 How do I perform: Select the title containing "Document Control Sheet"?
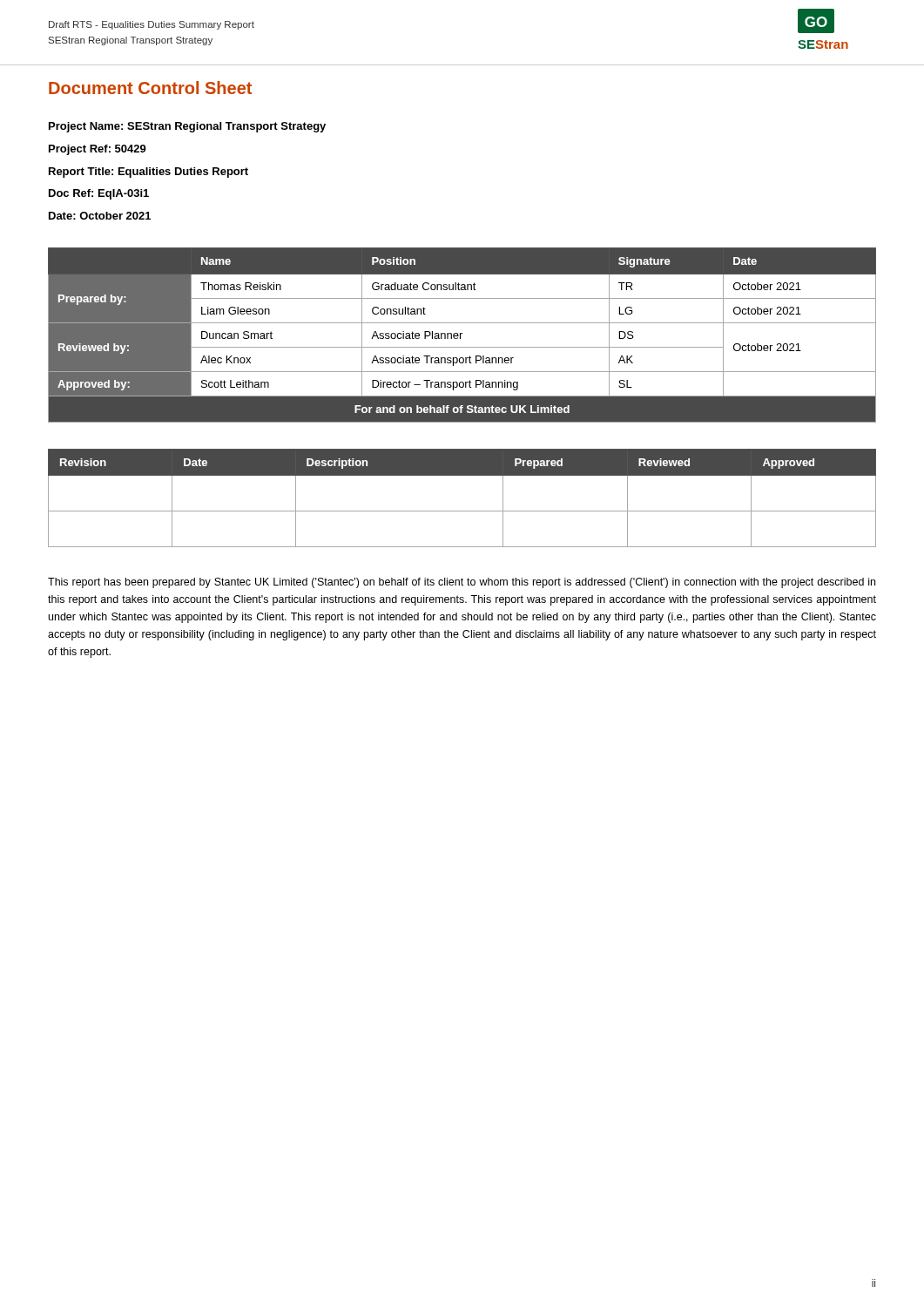(x=150, y=88)
